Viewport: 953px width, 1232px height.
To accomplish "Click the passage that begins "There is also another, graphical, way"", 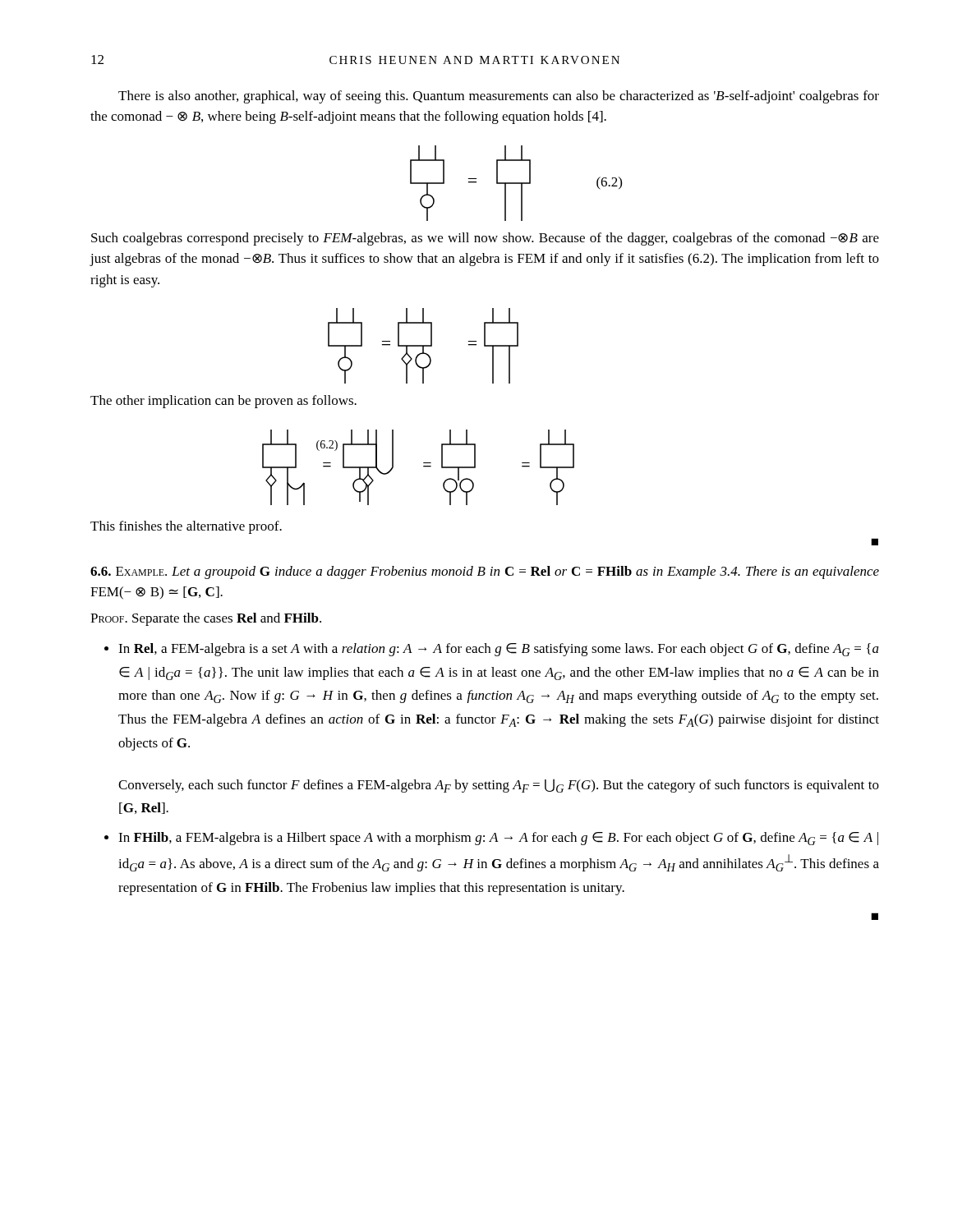I will pos(485,106).
